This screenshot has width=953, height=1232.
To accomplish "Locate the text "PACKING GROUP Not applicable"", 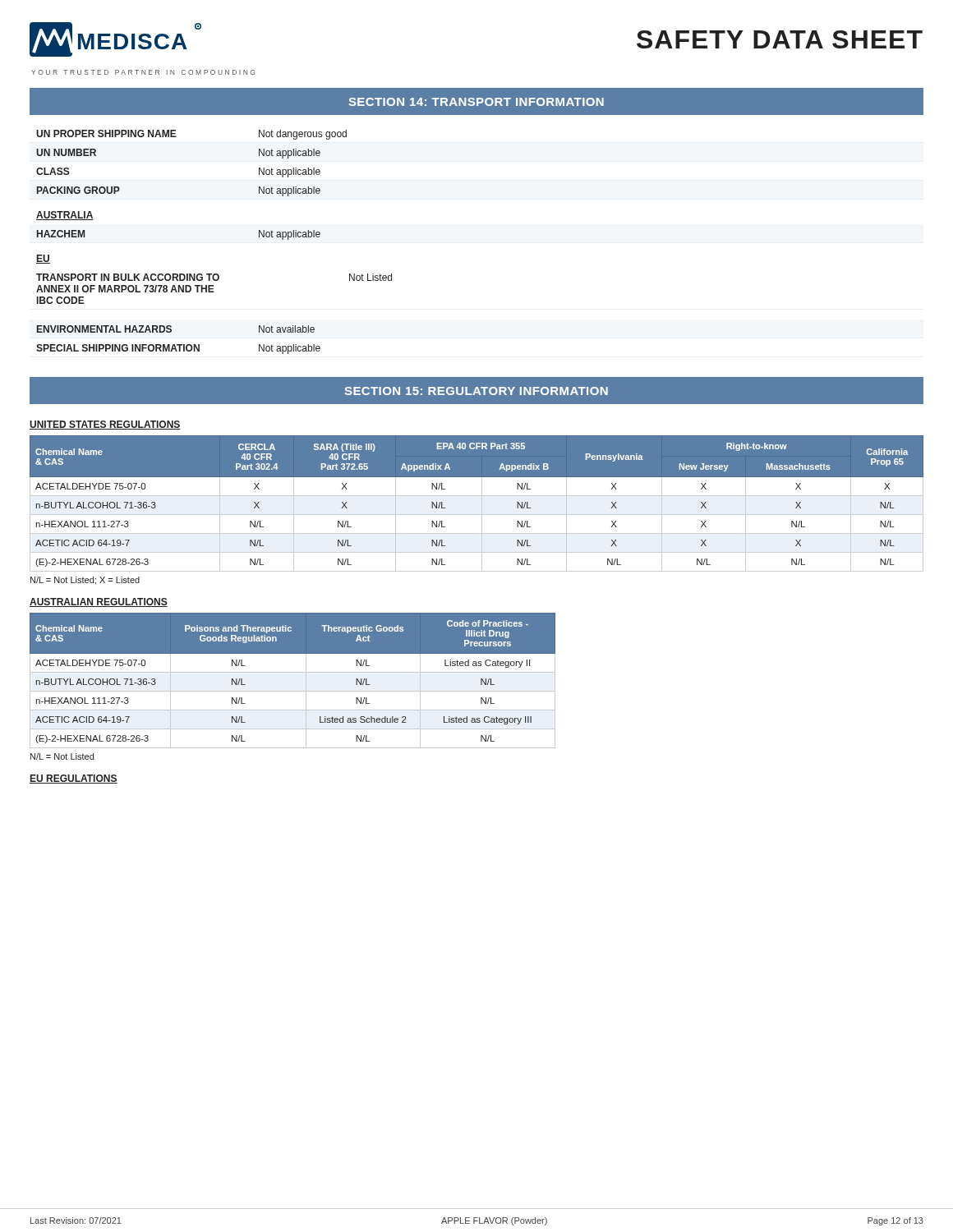I will tap(74, 191).
